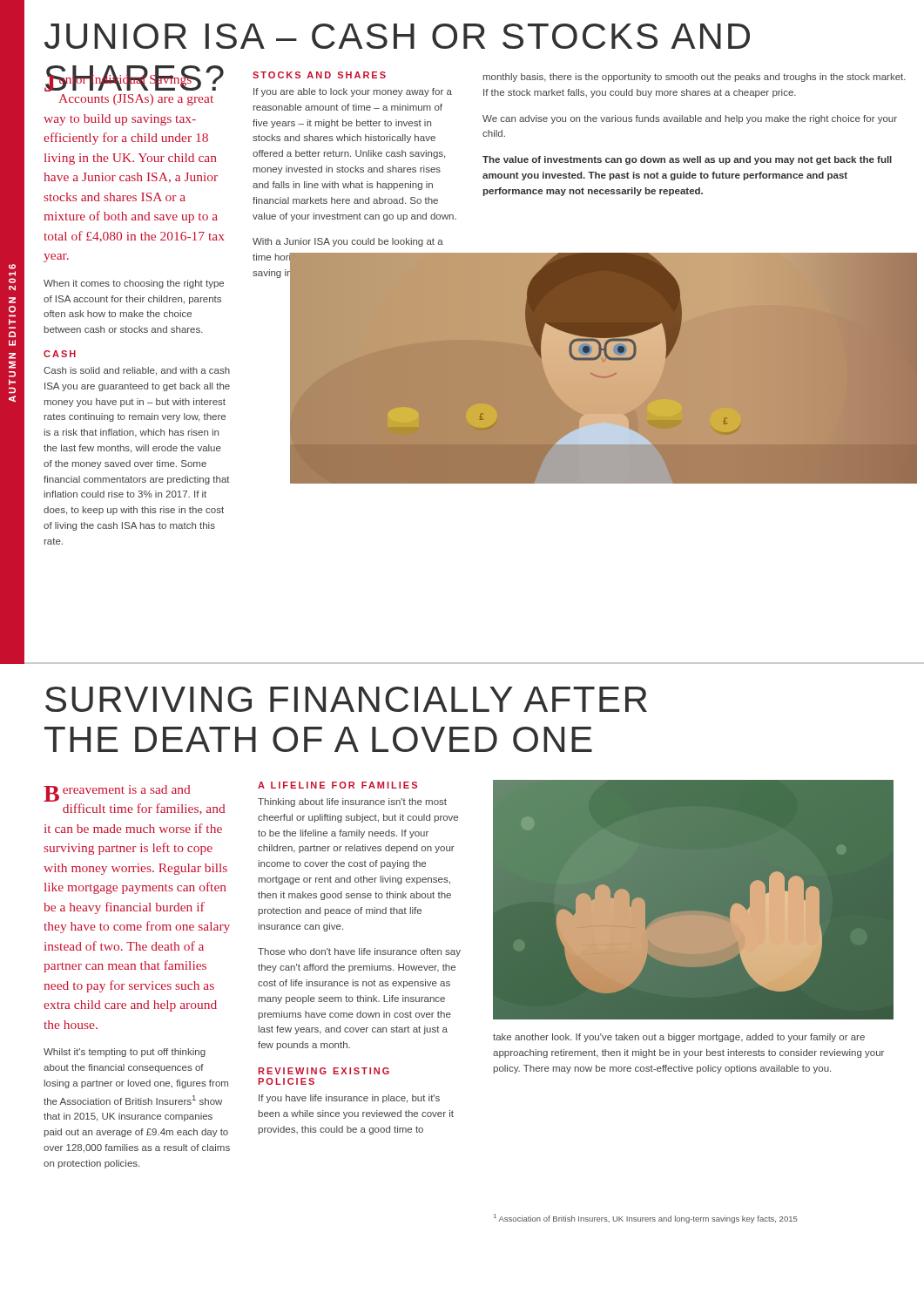Point to "Junior ISA – Cash or Stocks and Shares?"
924x1307 pixels.
(470, 58)
